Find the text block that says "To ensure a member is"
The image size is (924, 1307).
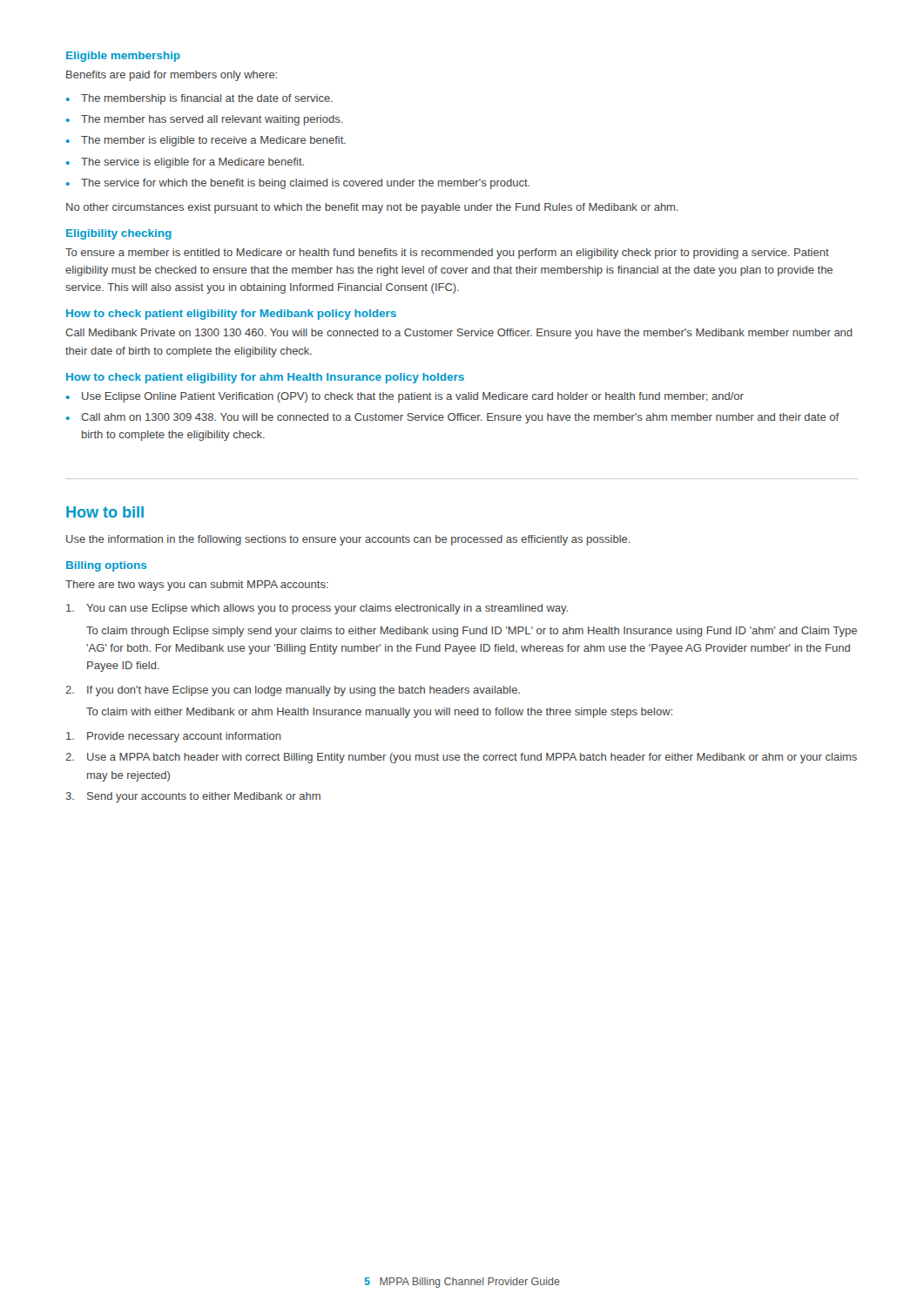click(x=449, y=270)
